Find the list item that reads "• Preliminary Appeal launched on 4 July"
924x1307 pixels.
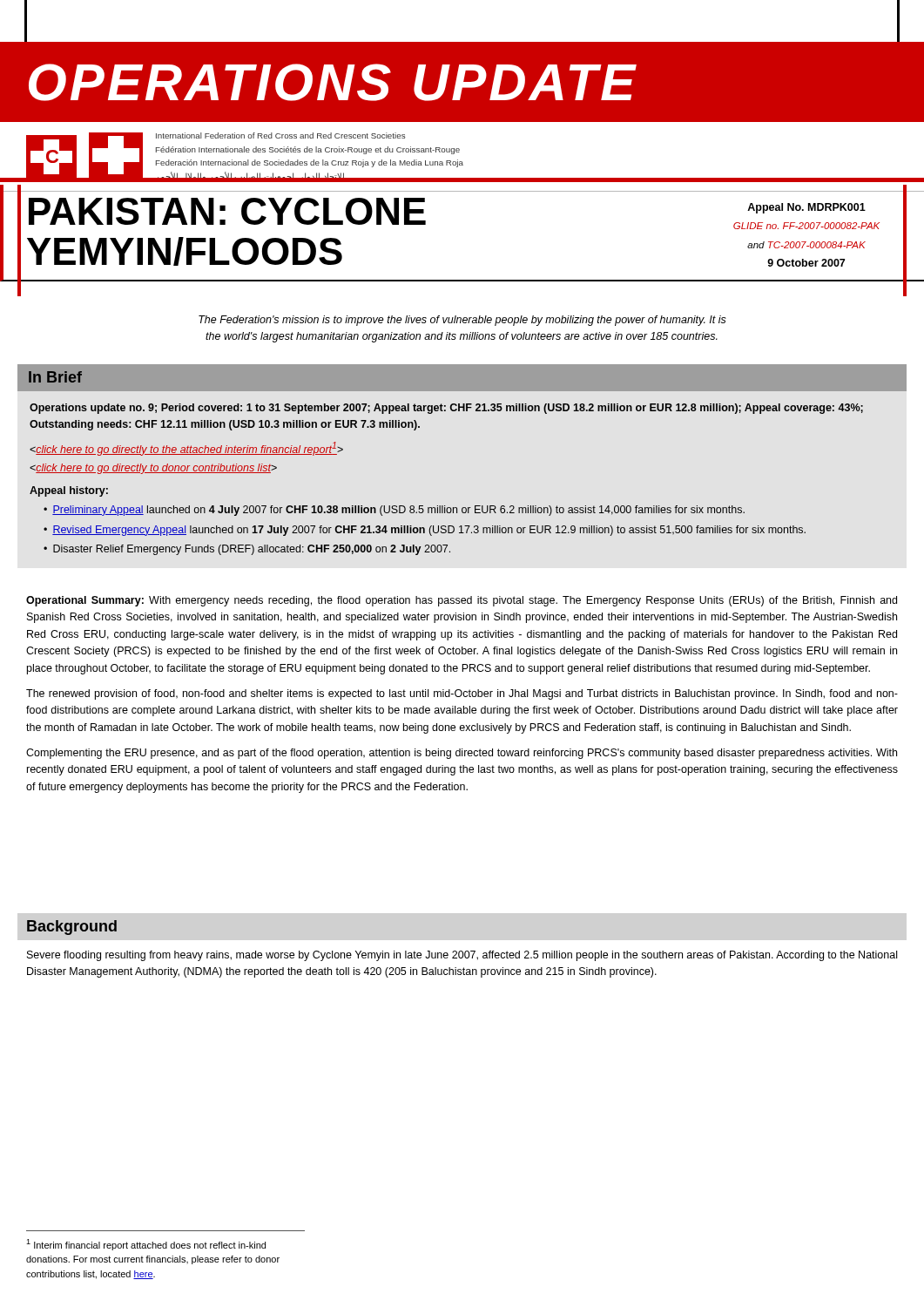(x=394, y=510)
